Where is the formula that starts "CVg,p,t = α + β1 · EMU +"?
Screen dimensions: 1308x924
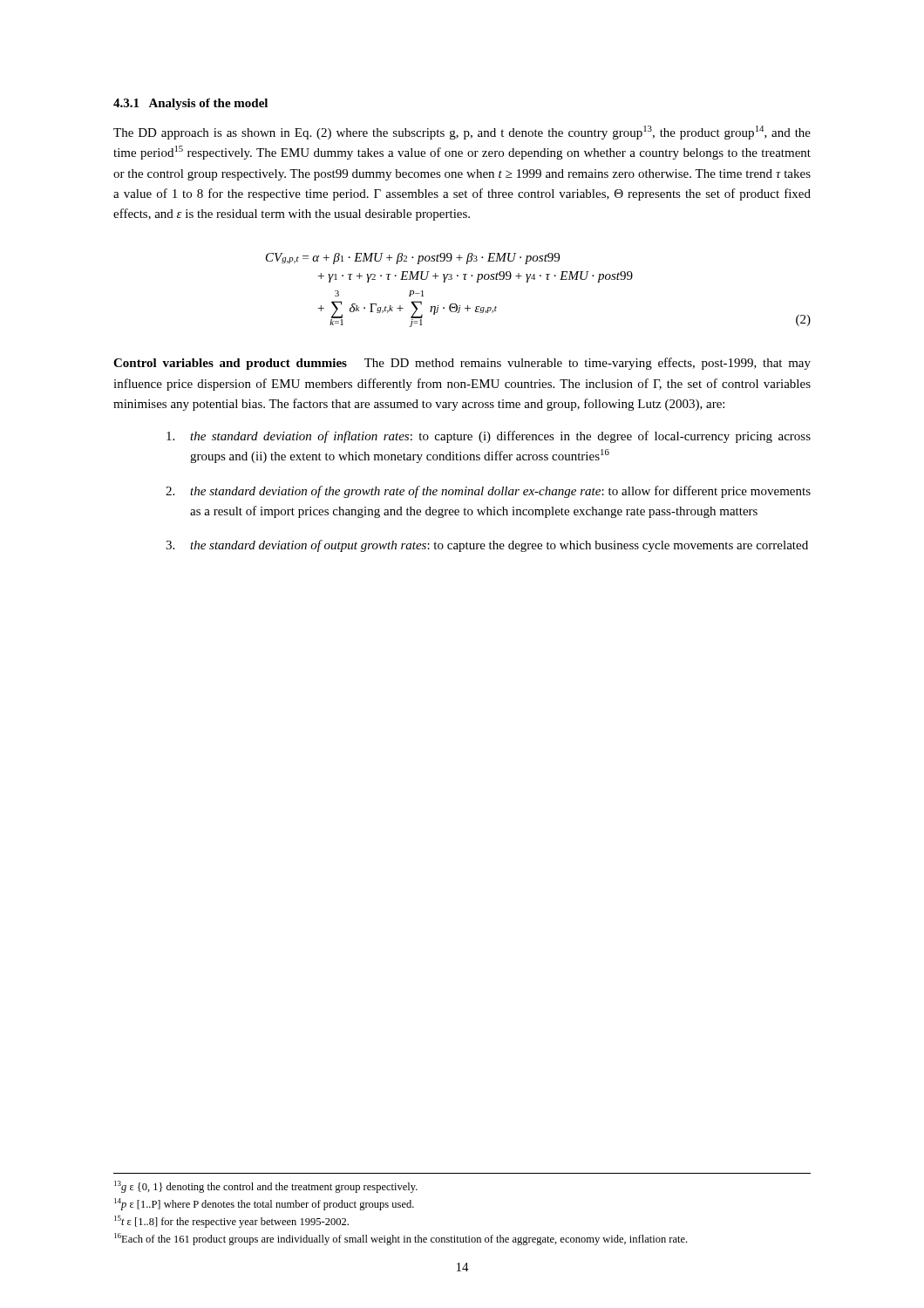(x=538, y=289)
